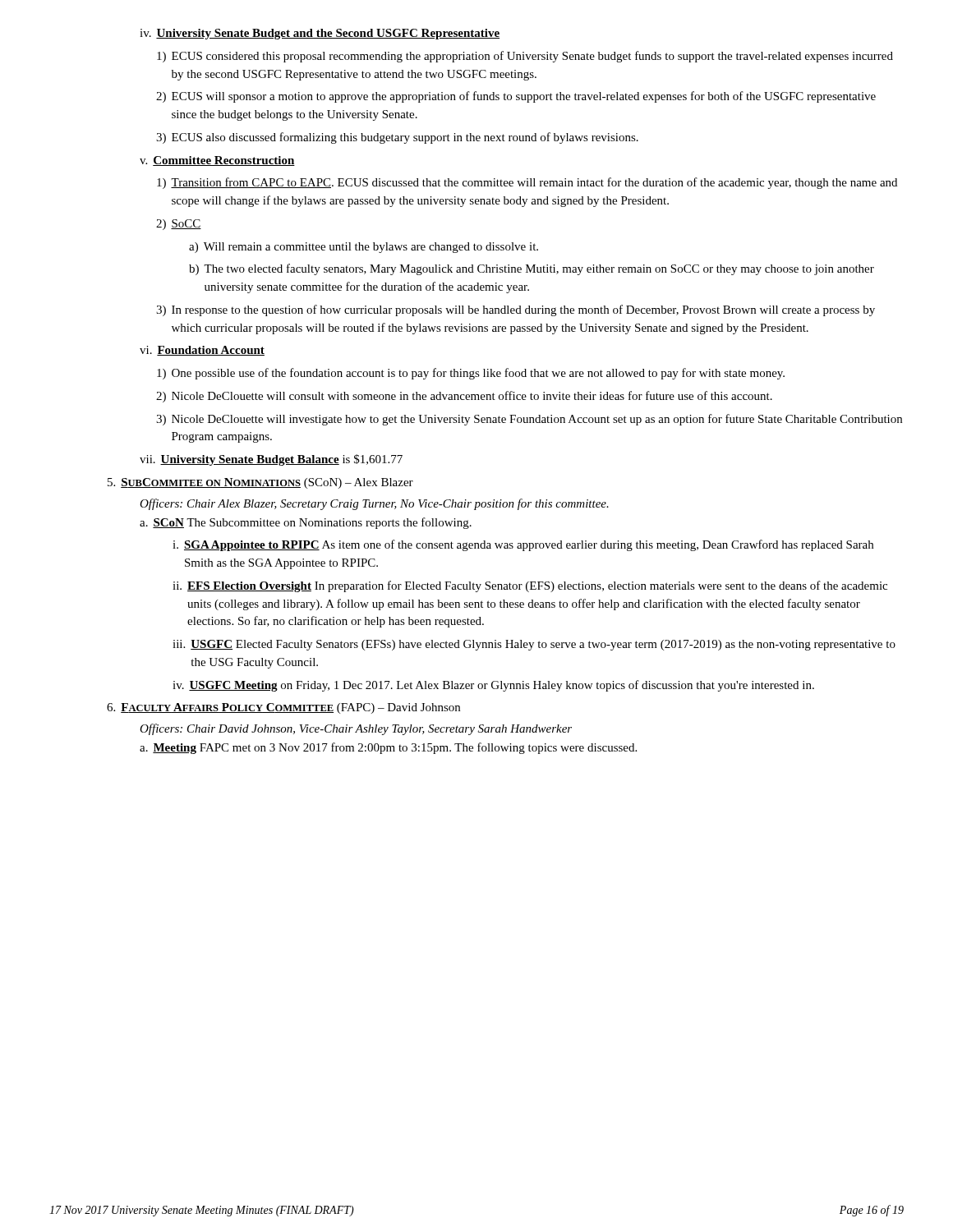Locate the region starting "v. Committee Reconstruction"

pos(217,160)
